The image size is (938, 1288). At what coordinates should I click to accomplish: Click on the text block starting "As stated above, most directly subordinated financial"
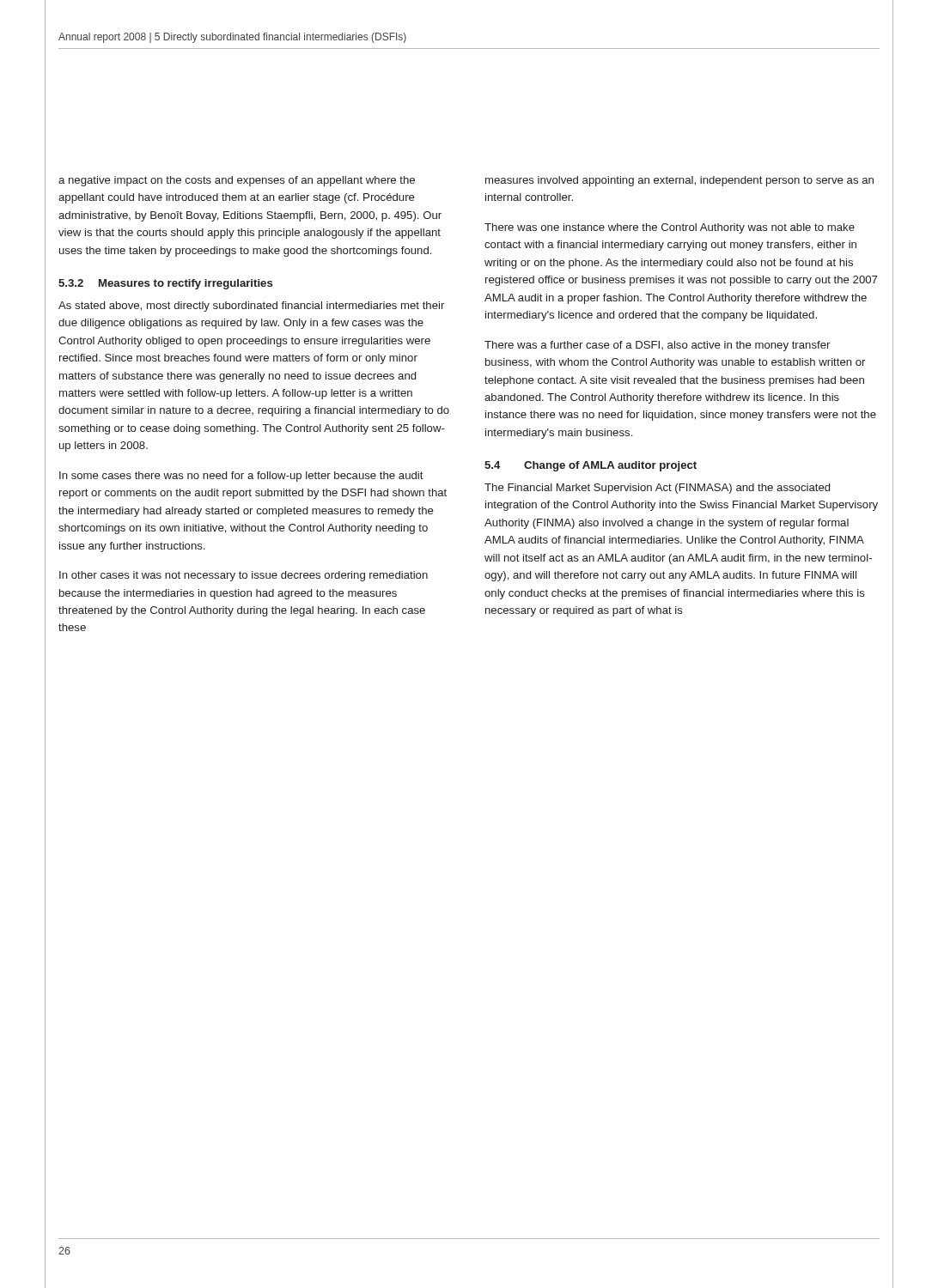(x=256, y=376)
